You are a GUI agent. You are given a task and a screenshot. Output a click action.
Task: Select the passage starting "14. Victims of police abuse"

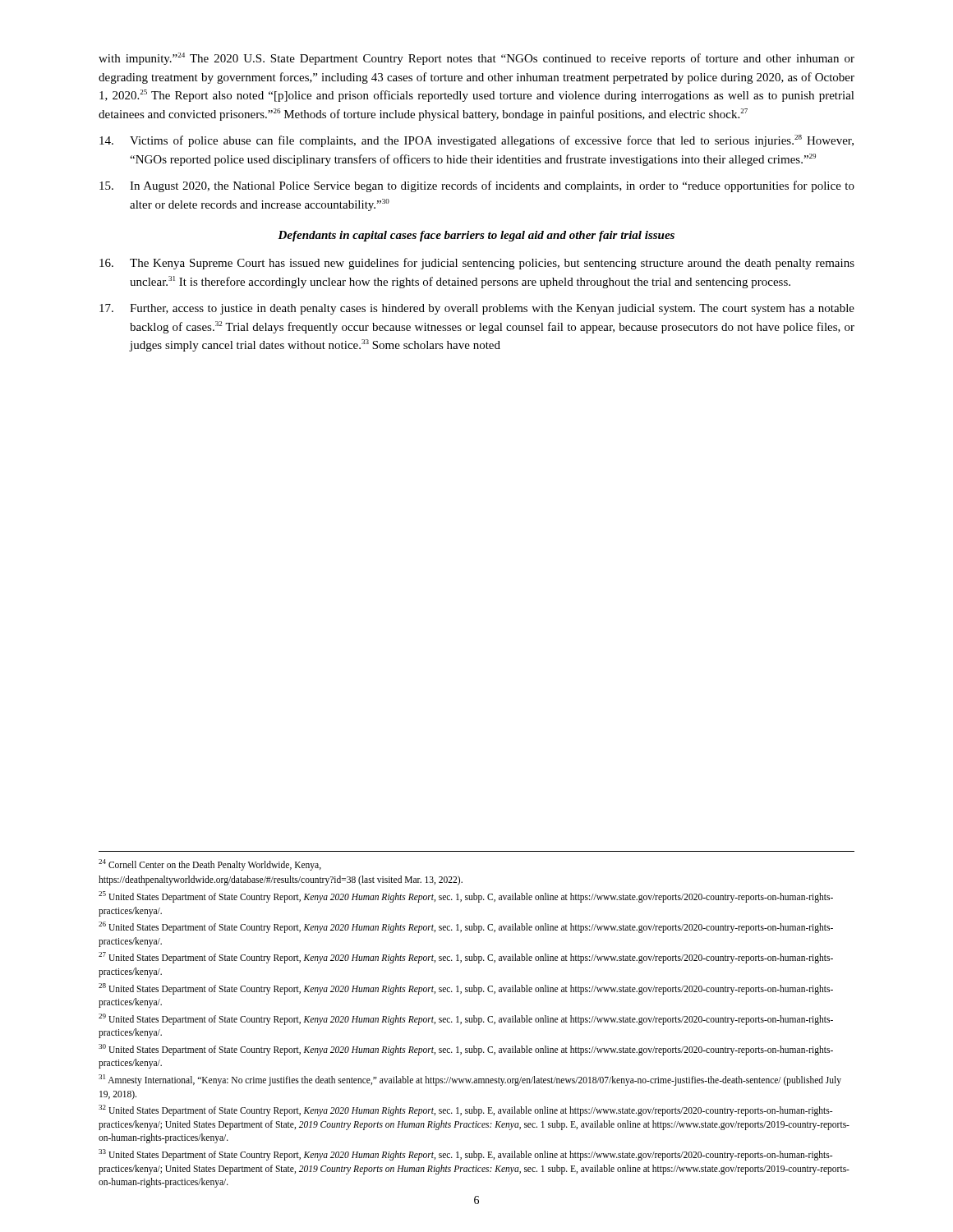(476, 150)
